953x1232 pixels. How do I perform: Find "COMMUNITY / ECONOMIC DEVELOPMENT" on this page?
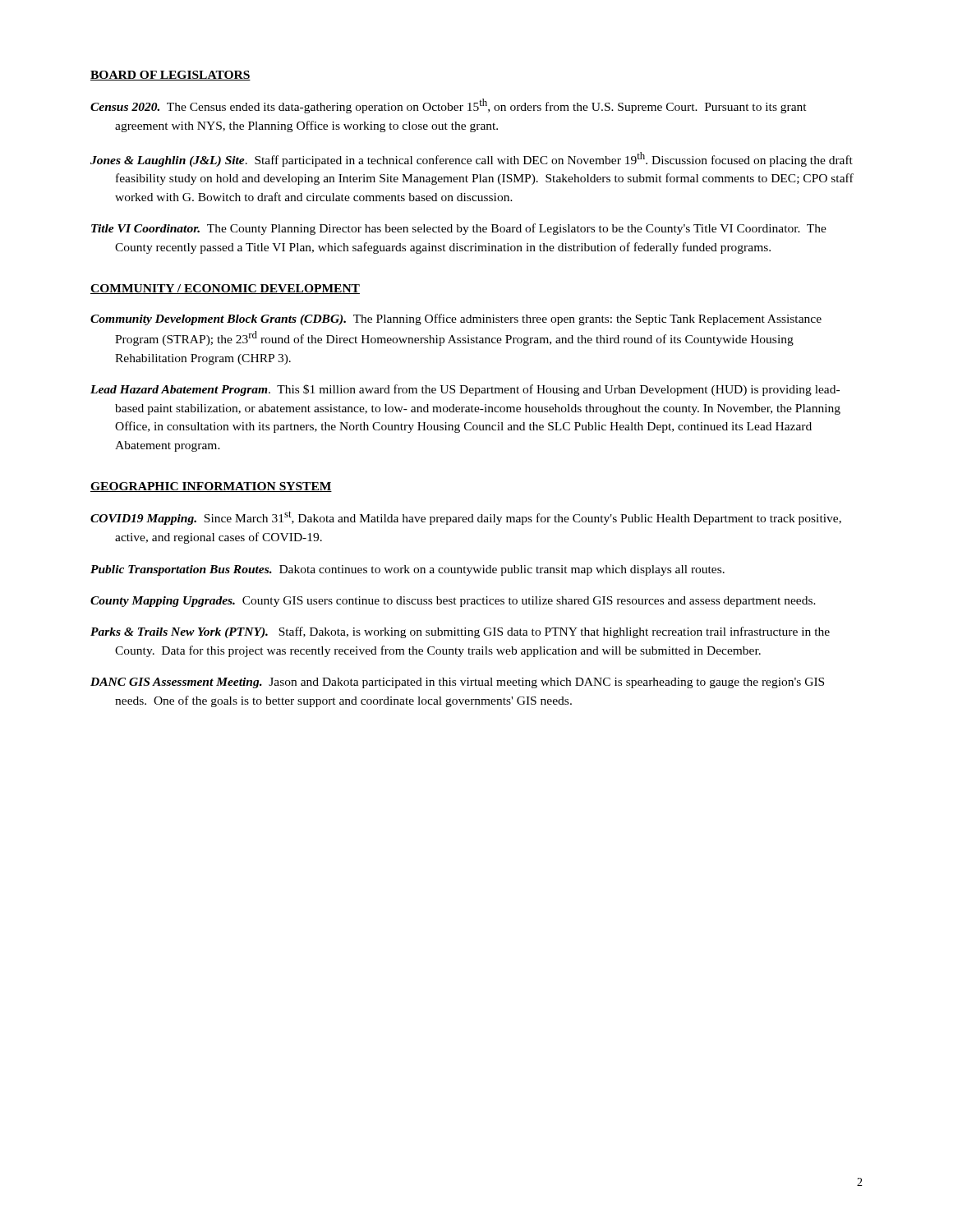[x=225, y=288]
